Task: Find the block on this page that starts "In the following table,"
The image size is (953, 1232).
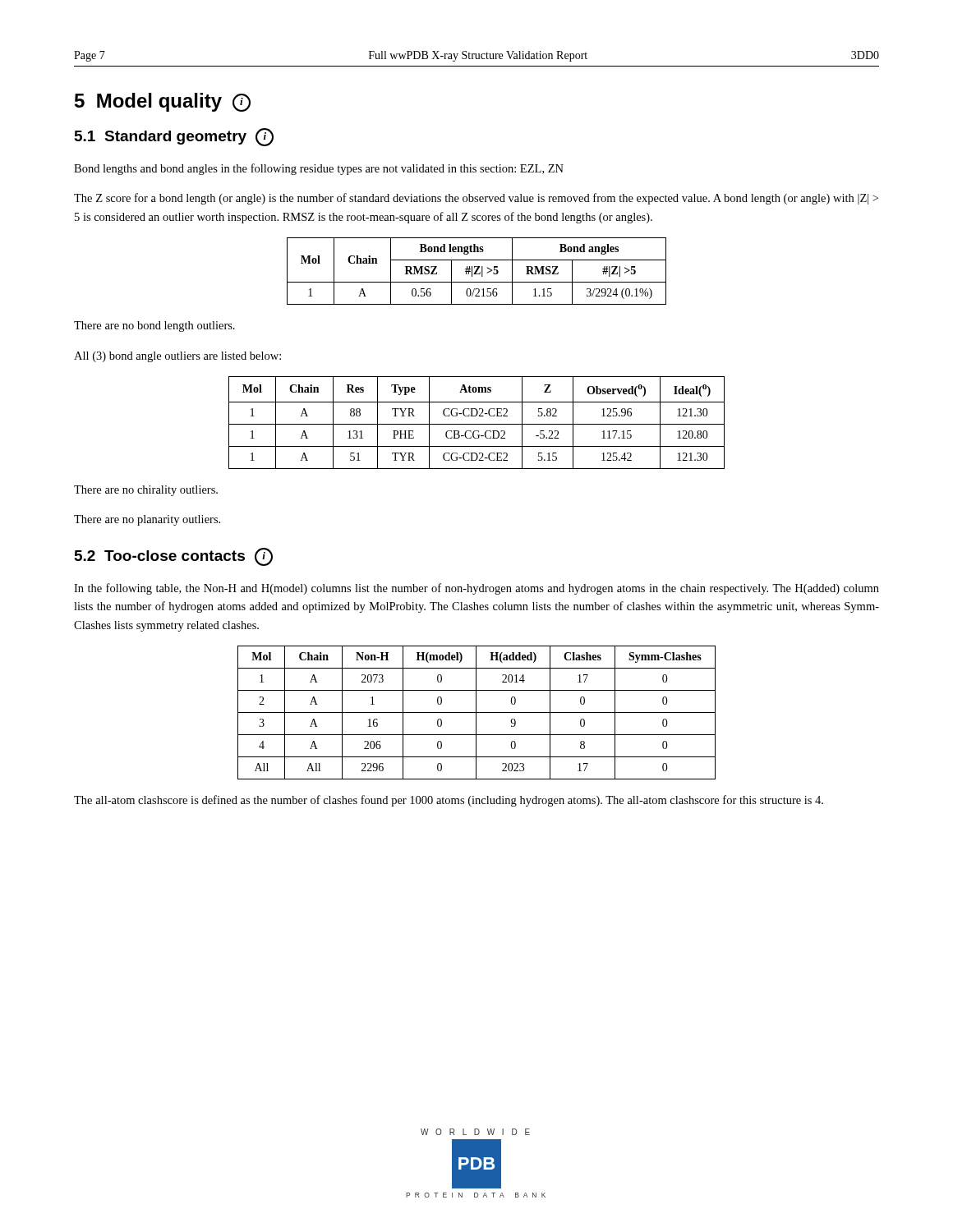Action: pyautogui.click(x=476, y=607)
